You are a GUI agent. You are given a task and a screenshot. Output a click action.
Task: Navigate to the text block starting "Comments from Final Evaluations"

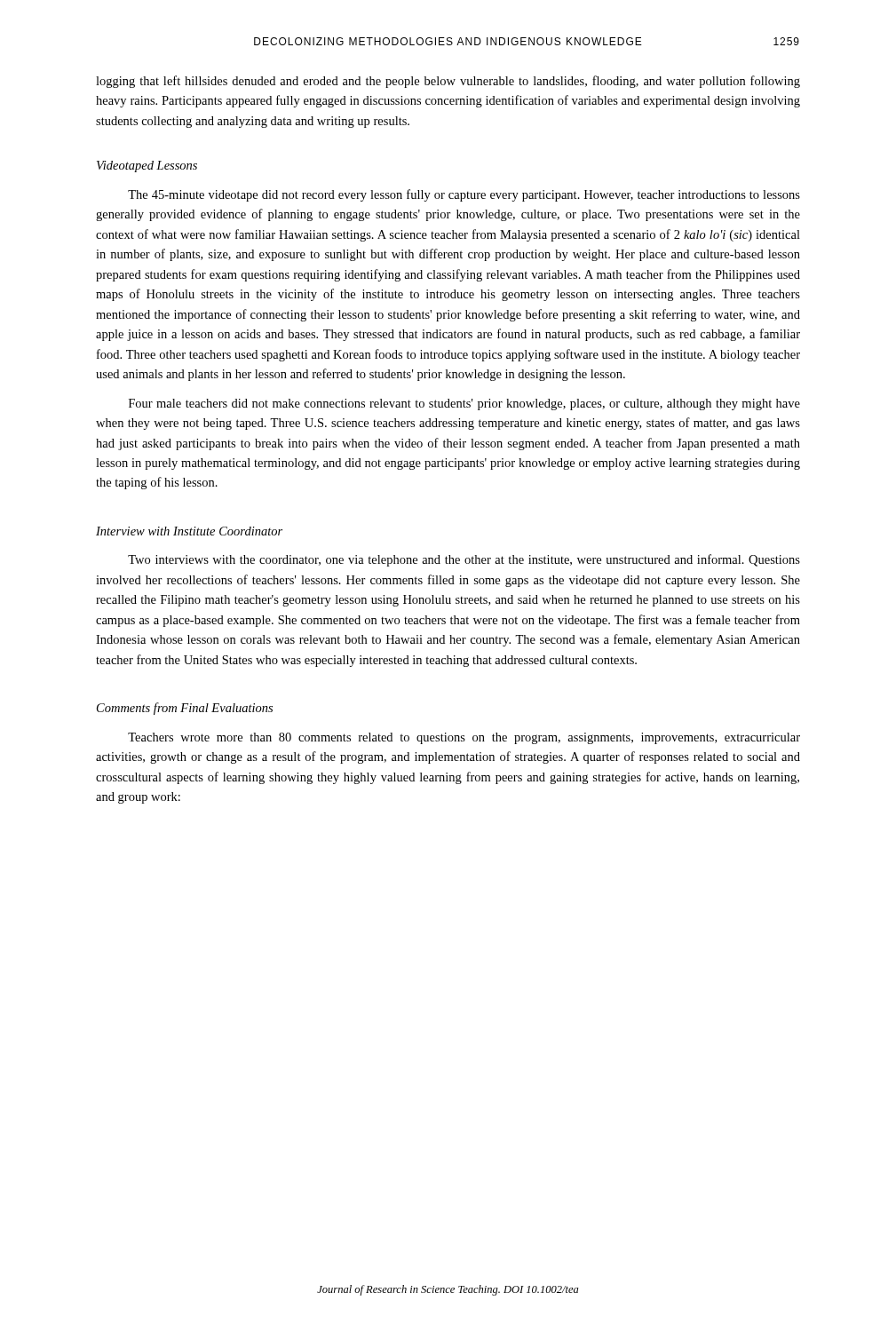pyautogui.click(x=185, y=709)
